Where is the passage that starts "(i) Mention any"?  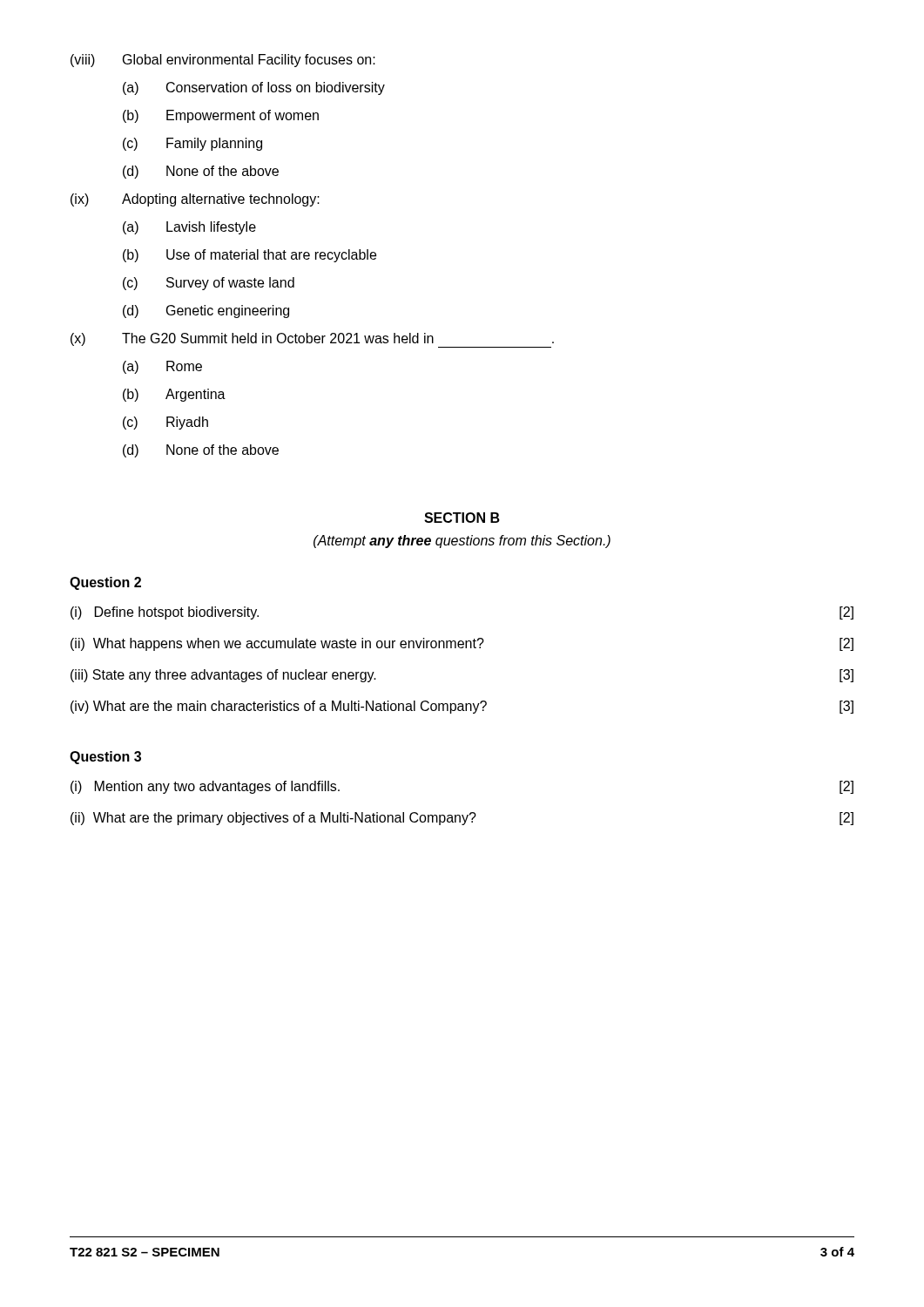(x=209, y=787)
